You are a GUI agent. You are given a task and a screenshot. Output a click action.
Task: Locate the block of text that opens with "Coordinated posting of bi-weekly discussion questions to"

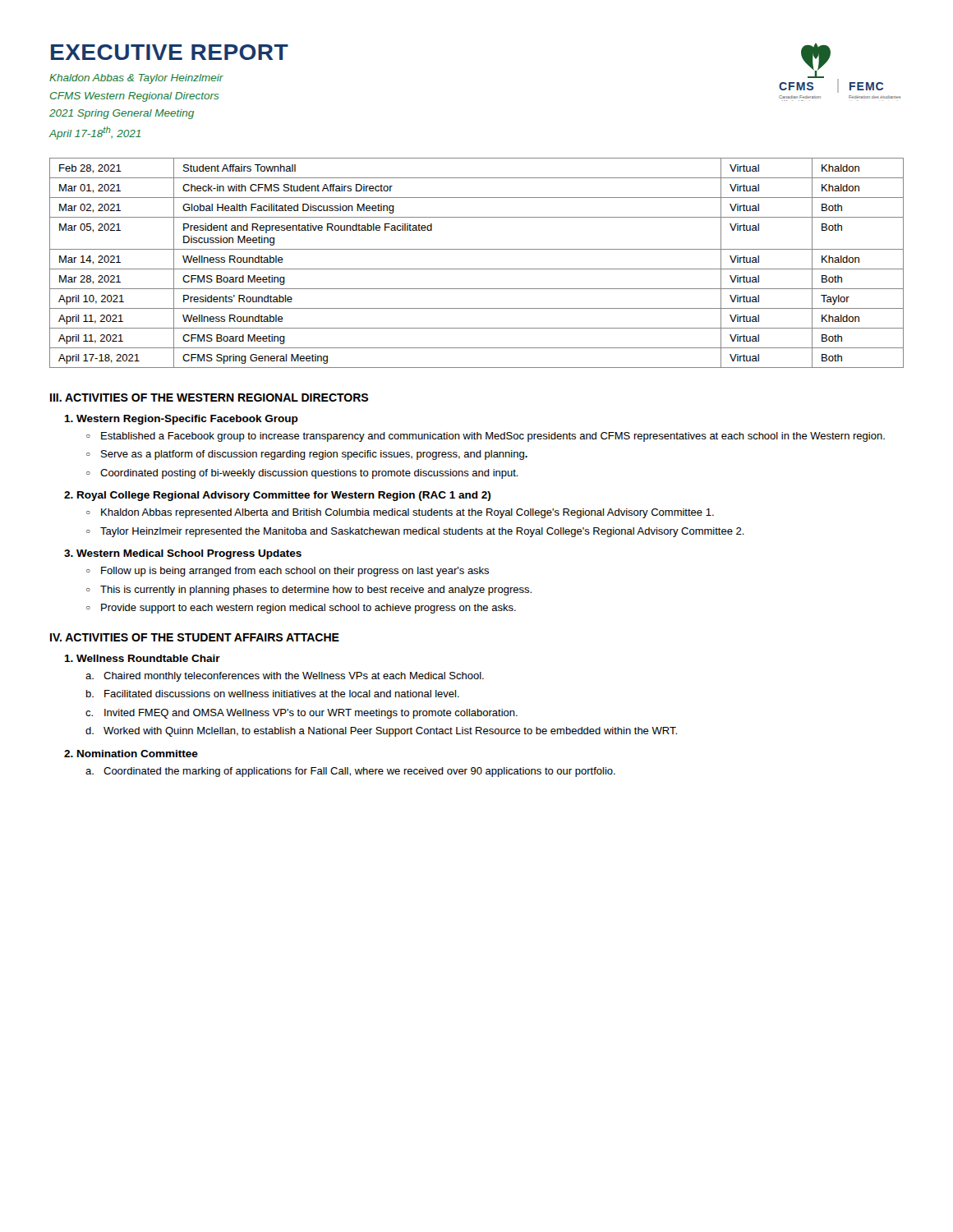click(x=495, y=473)
